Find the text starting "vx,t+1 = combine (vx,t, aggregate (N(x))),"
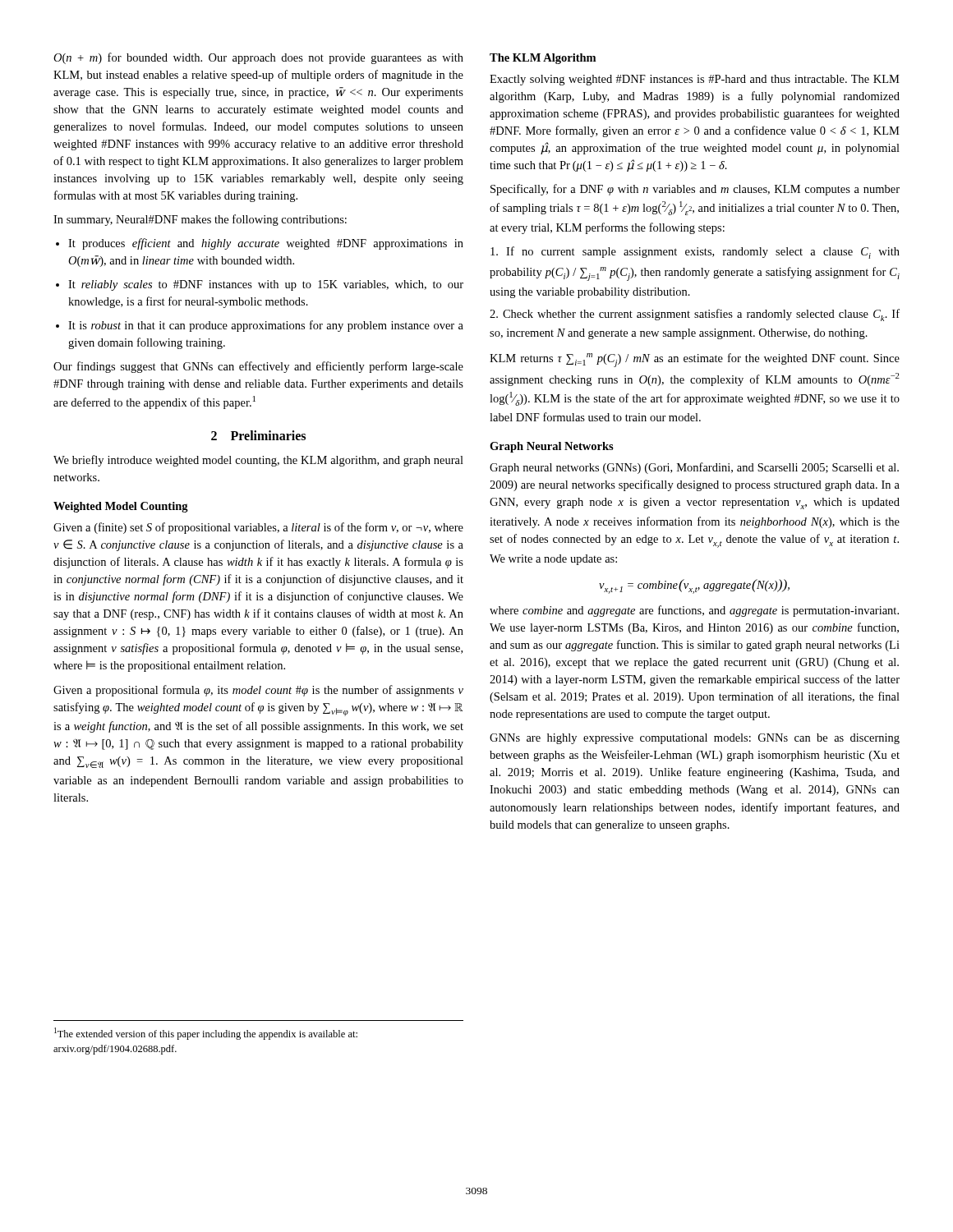953x1232 pixels. coord(695,584)
